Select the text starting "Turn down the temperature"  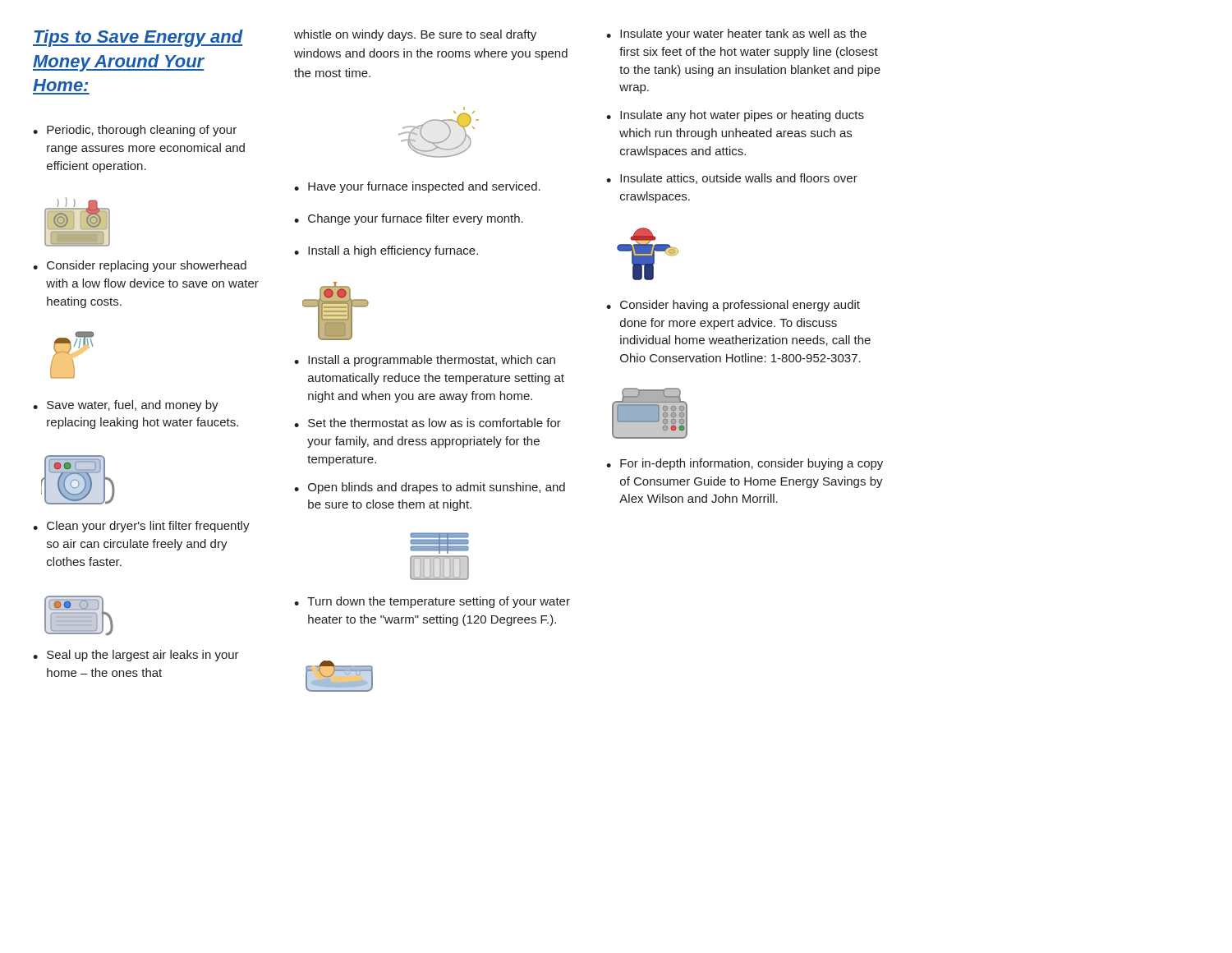coord(435,610)
